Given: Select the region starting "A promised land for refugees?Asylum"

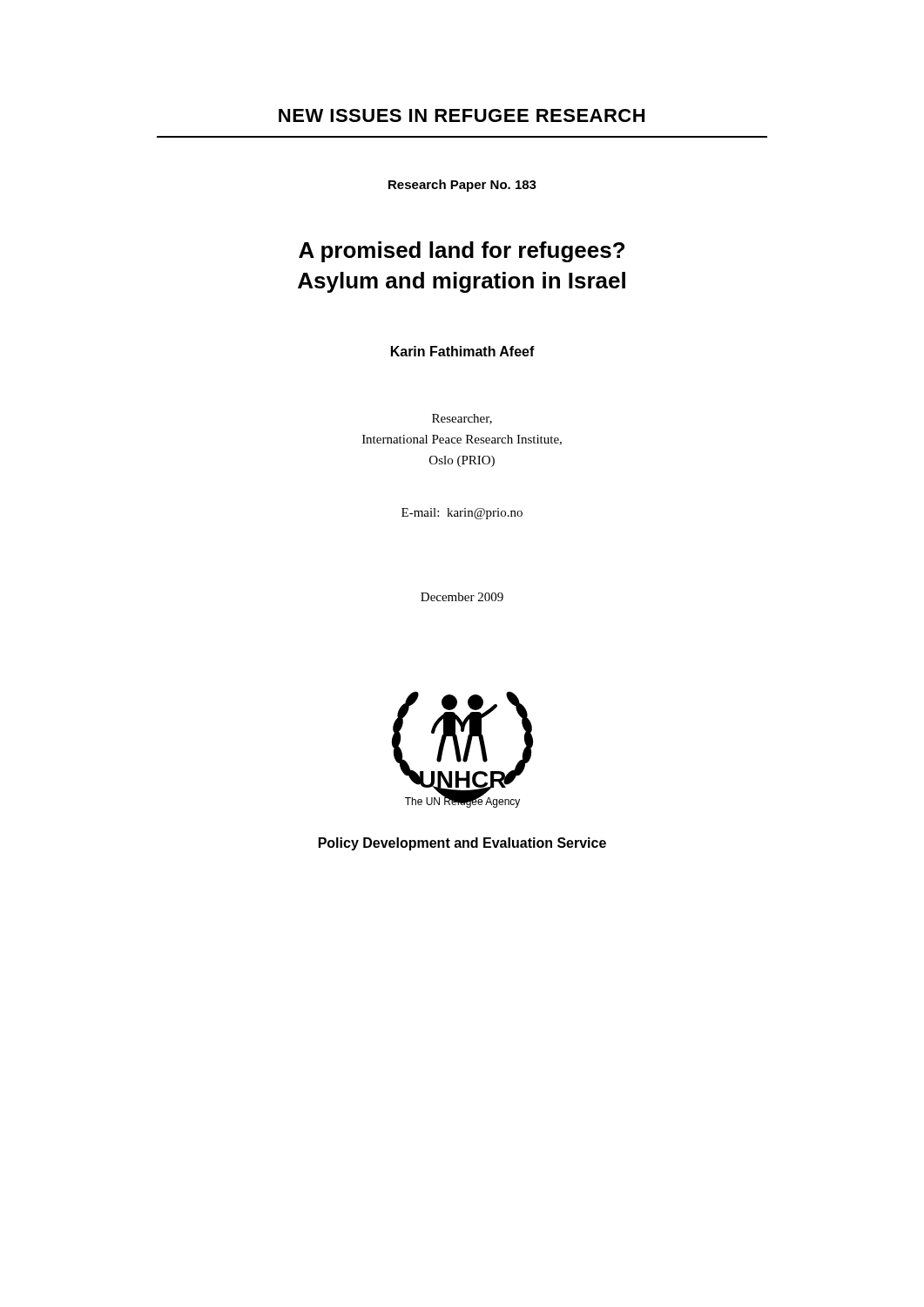Looking at the screenshot, I should click(x=462, y=266).
